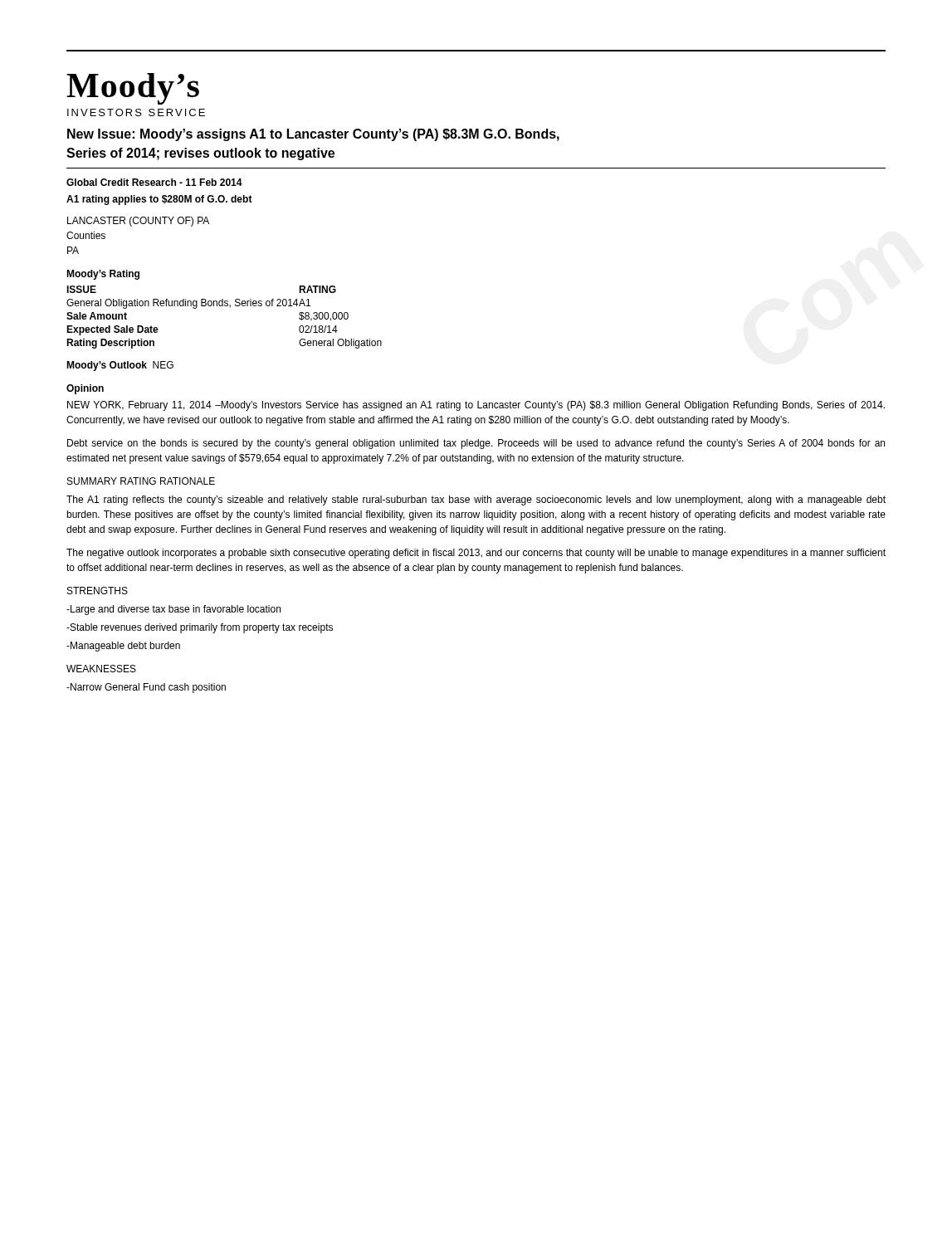Click on the text starting "Debt service on the bonds is secured"
The width and height of the screenshot is (952, 1245).
pos(476,451)
